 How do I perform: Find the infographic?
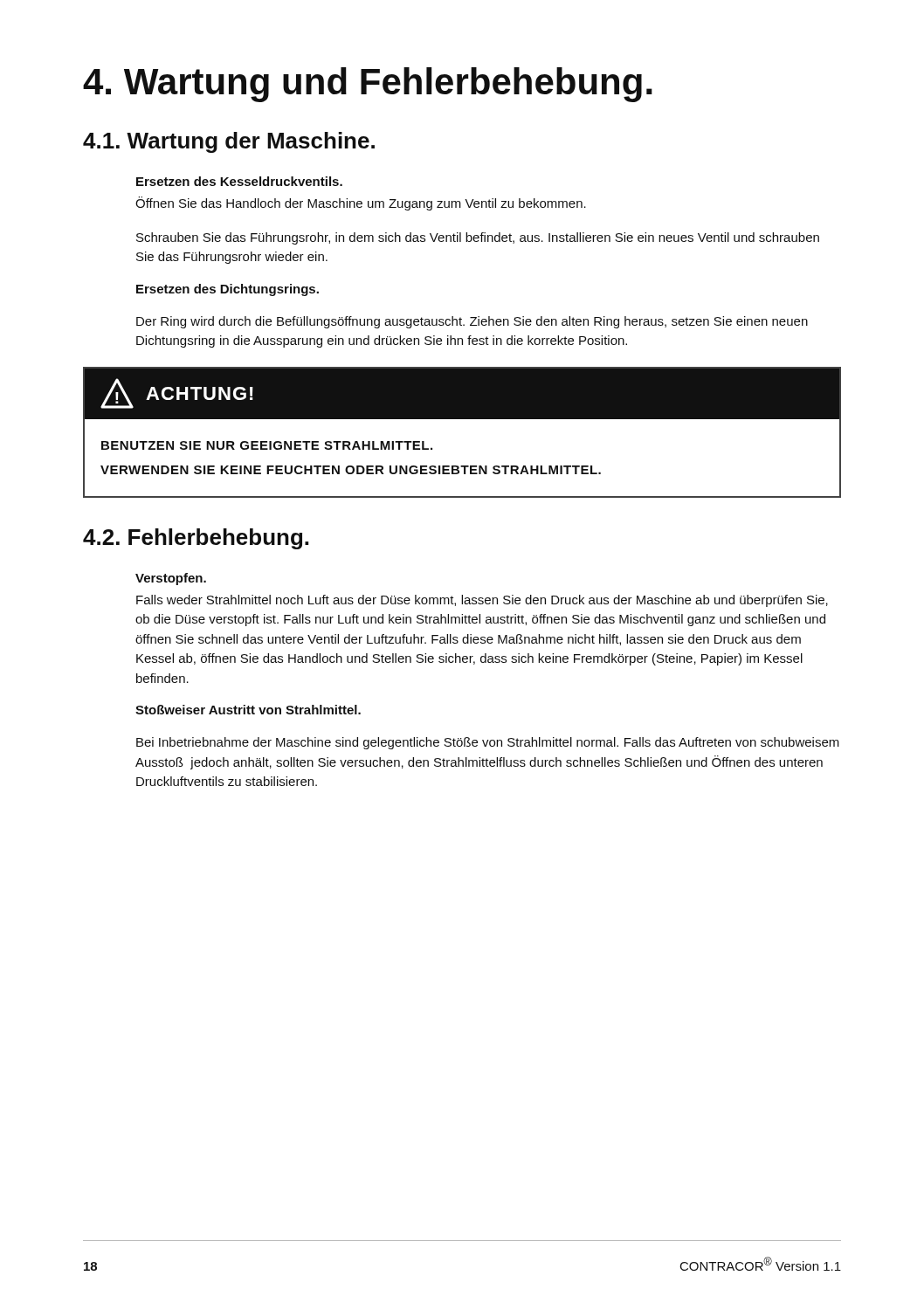pyautogui.click(x=462, y=432)
